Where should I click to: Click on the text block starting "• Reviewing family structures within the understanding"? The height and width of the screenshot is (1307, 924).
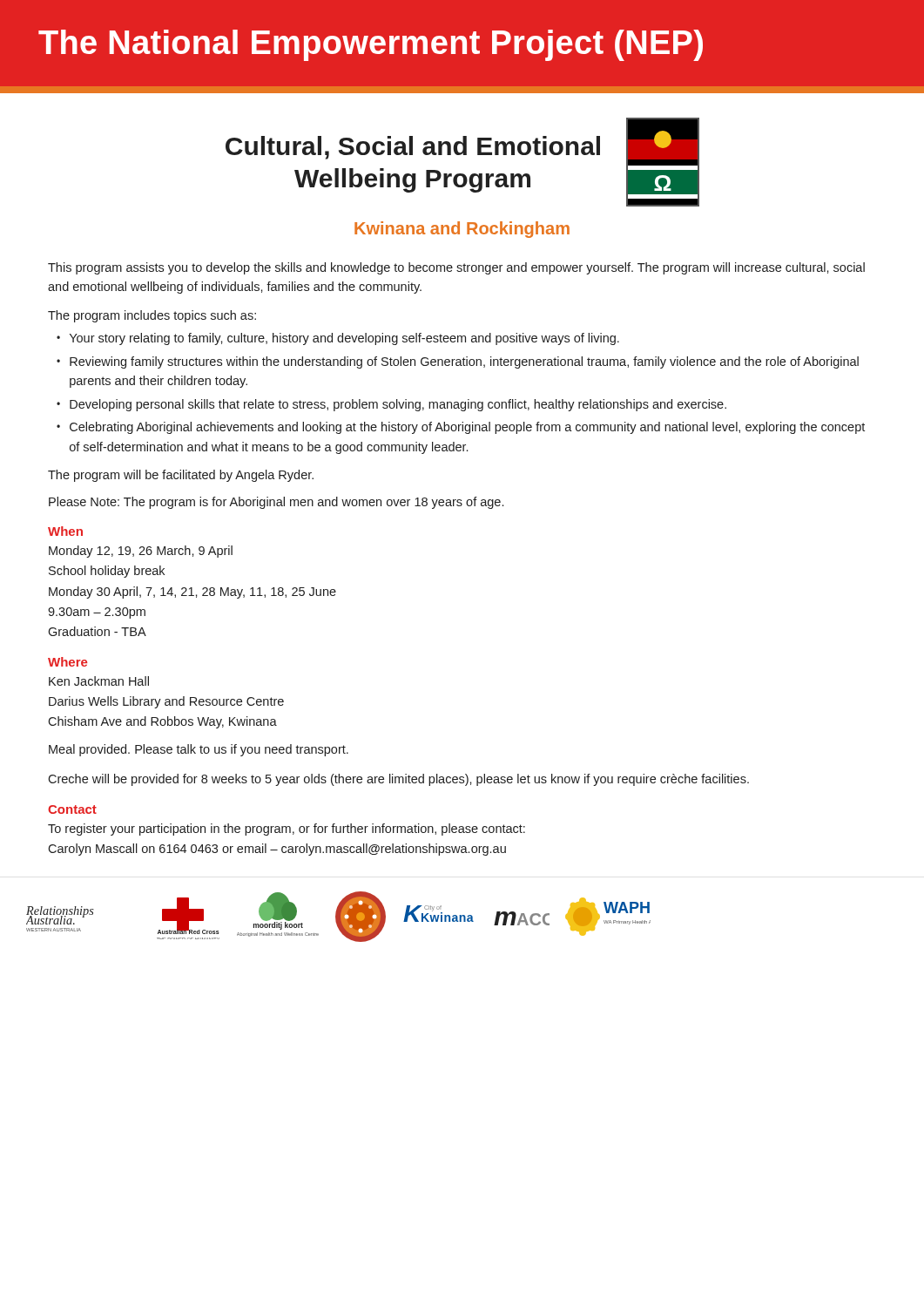[466, 371]
